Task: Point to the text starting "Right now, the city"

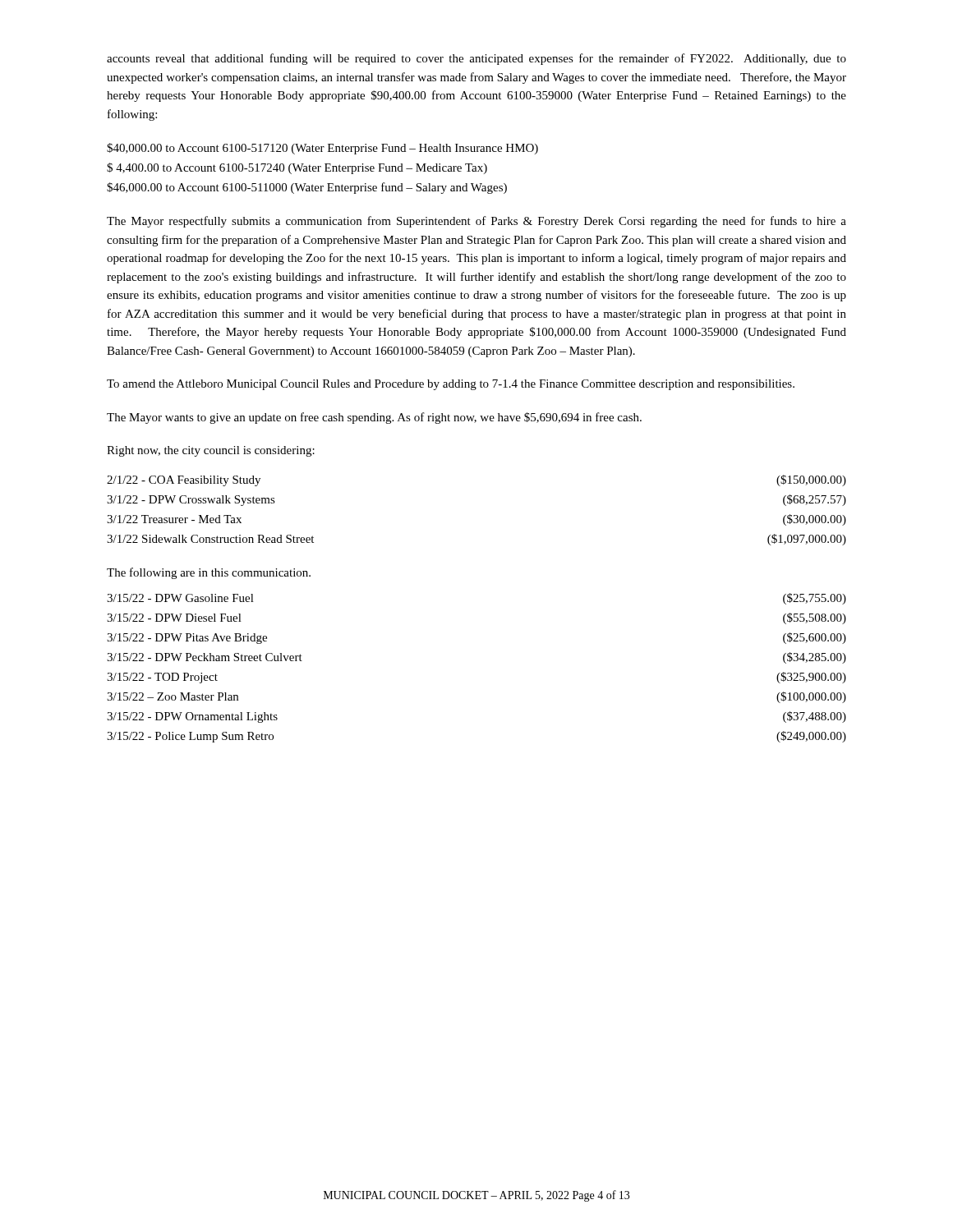Action: (211, 450)
